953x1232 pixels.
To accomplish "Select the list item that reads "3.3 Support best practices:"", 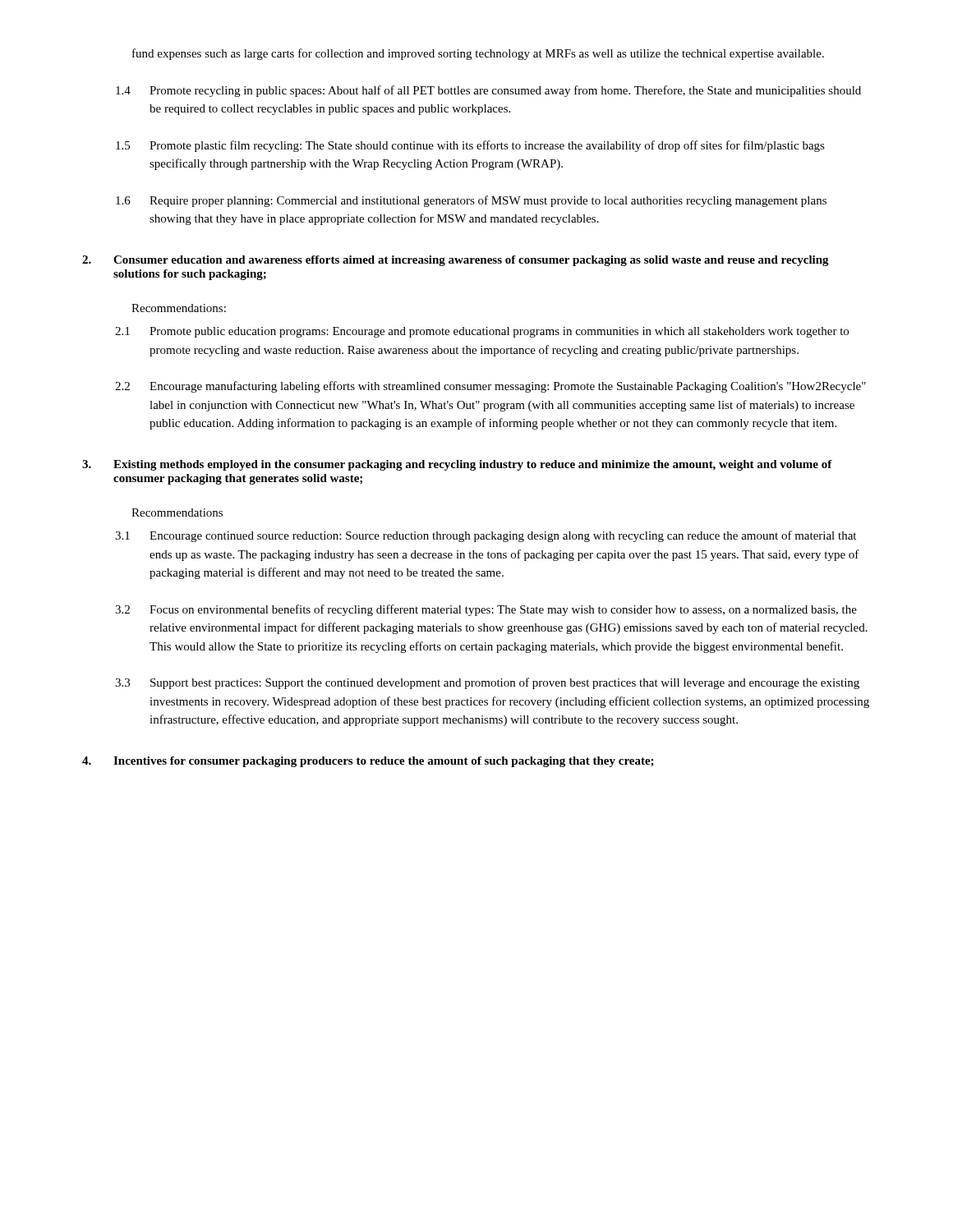I will [493, 701].
